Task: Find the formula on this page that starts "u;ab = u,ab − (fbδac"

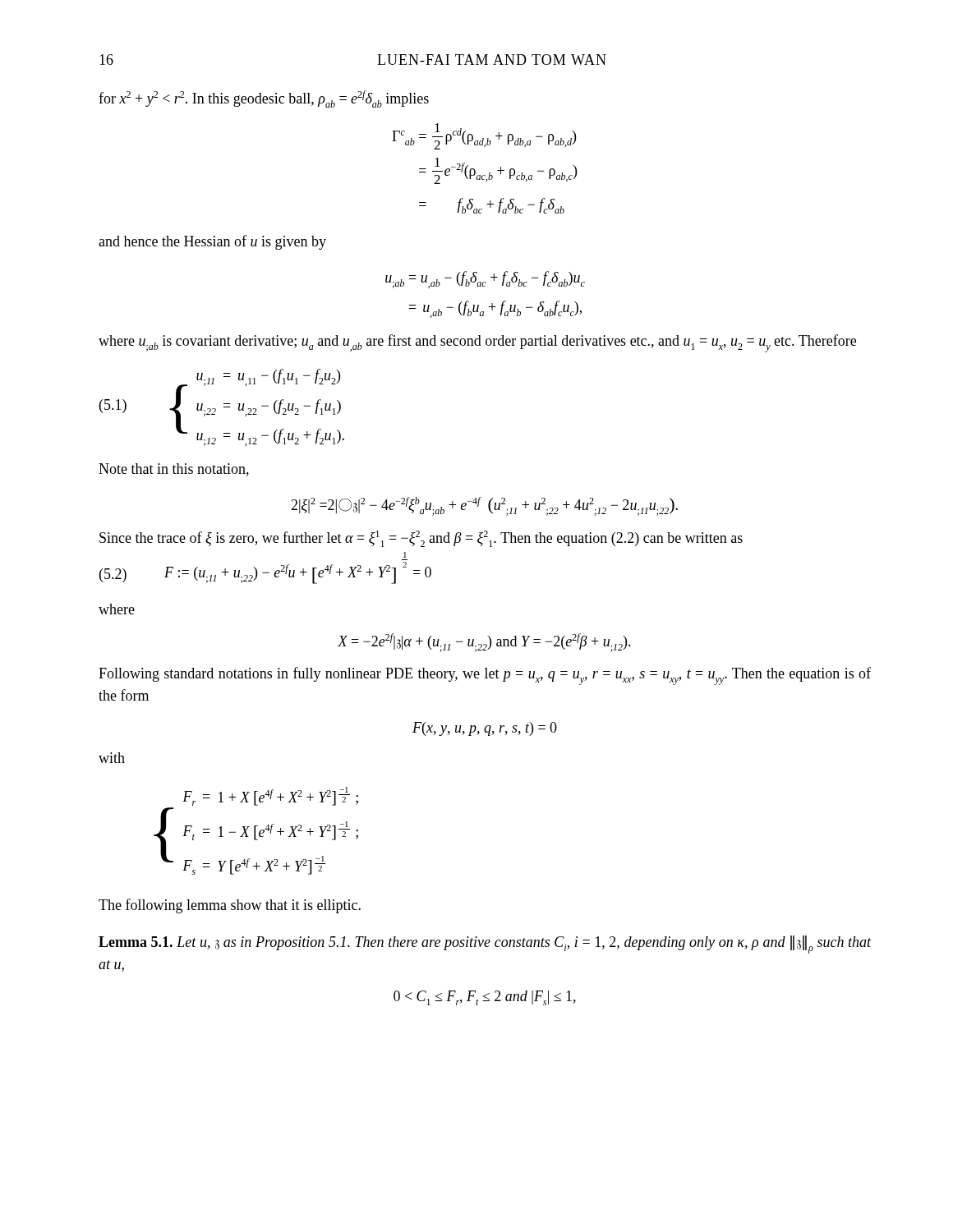Action: tap(485, 292)
